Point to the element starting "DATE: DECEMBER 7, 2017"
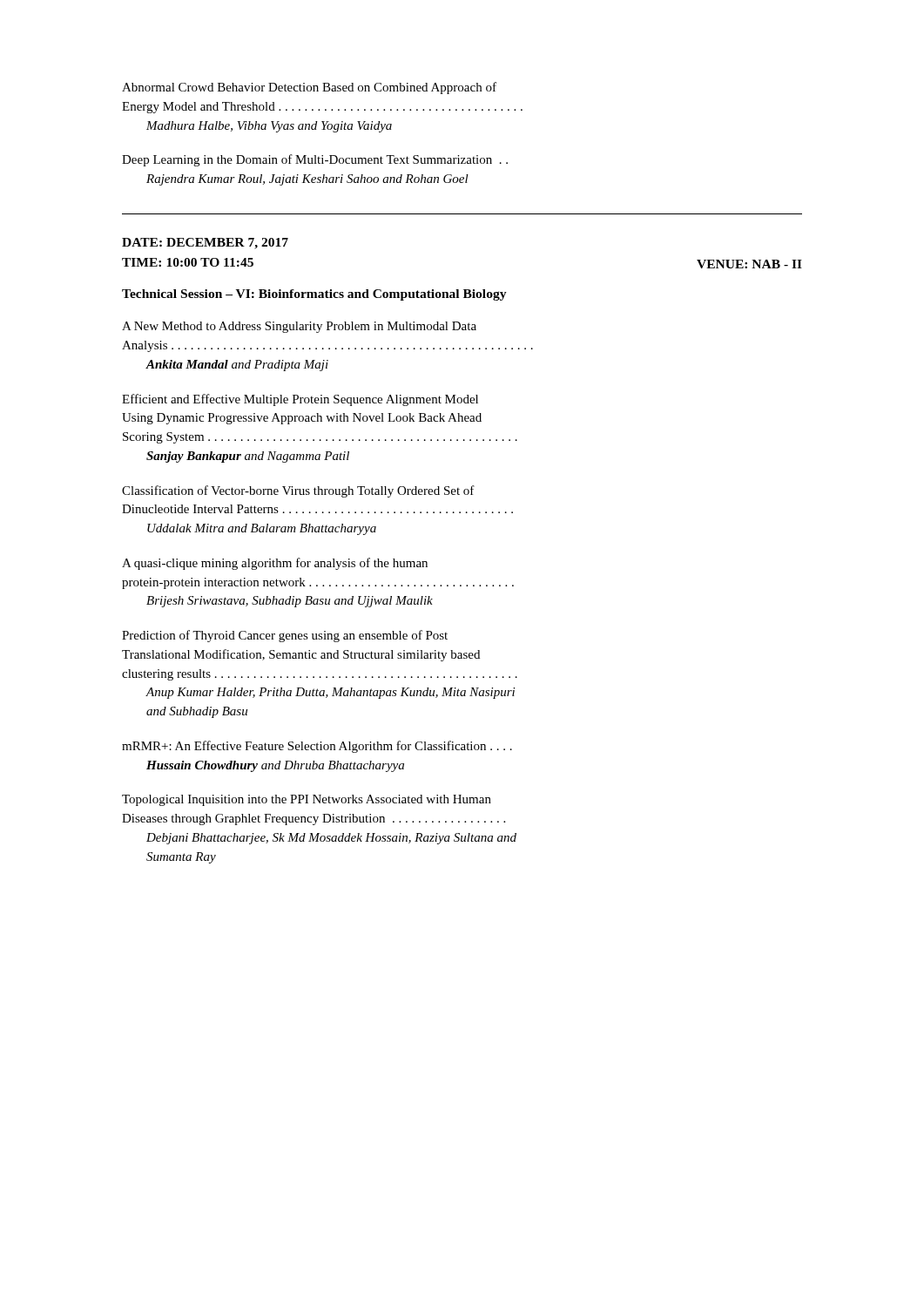The image size is (924, 1307). (x=205, y=244)
